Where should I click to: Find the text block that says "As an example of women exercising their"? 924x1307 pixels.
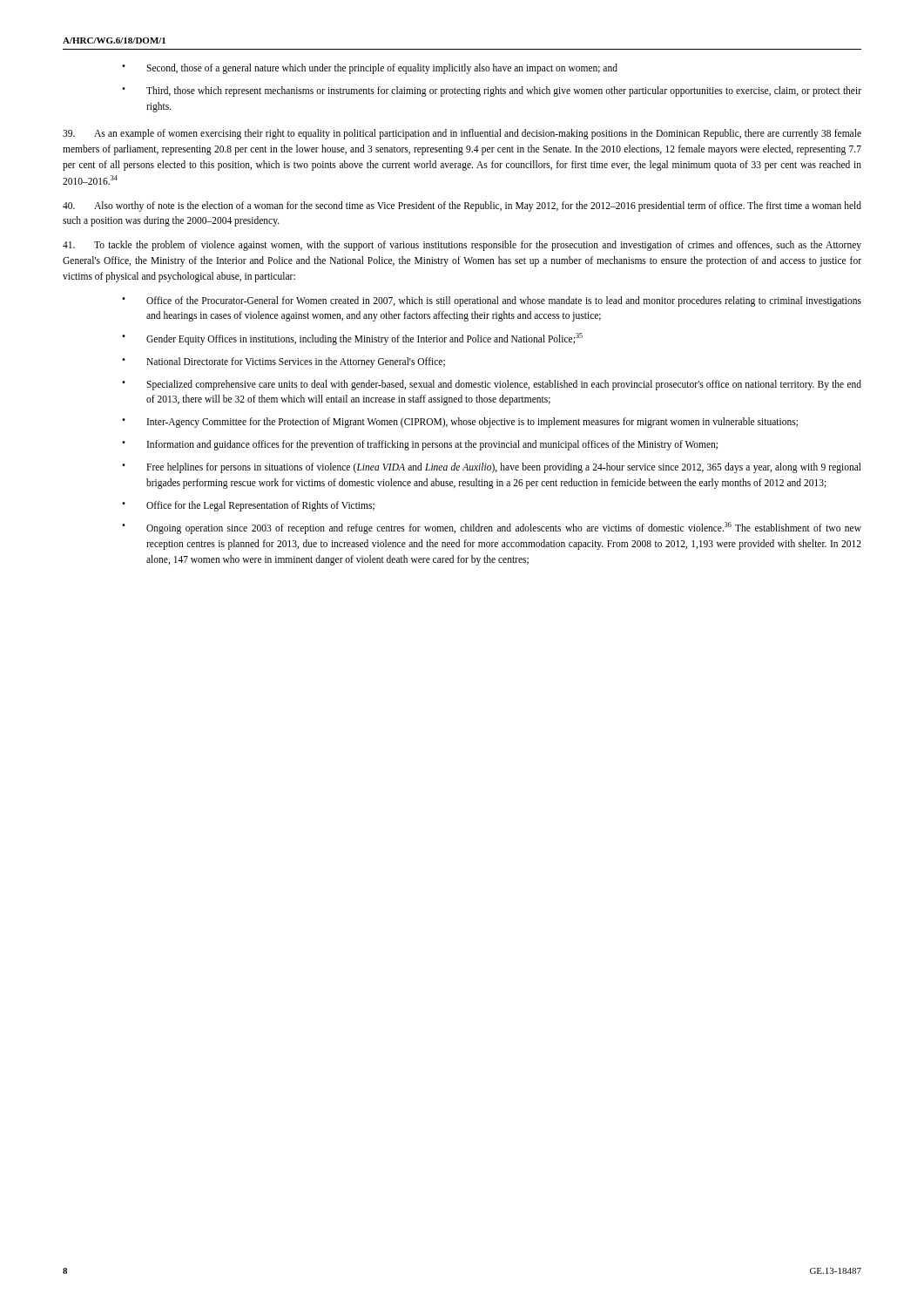[462, 157]
